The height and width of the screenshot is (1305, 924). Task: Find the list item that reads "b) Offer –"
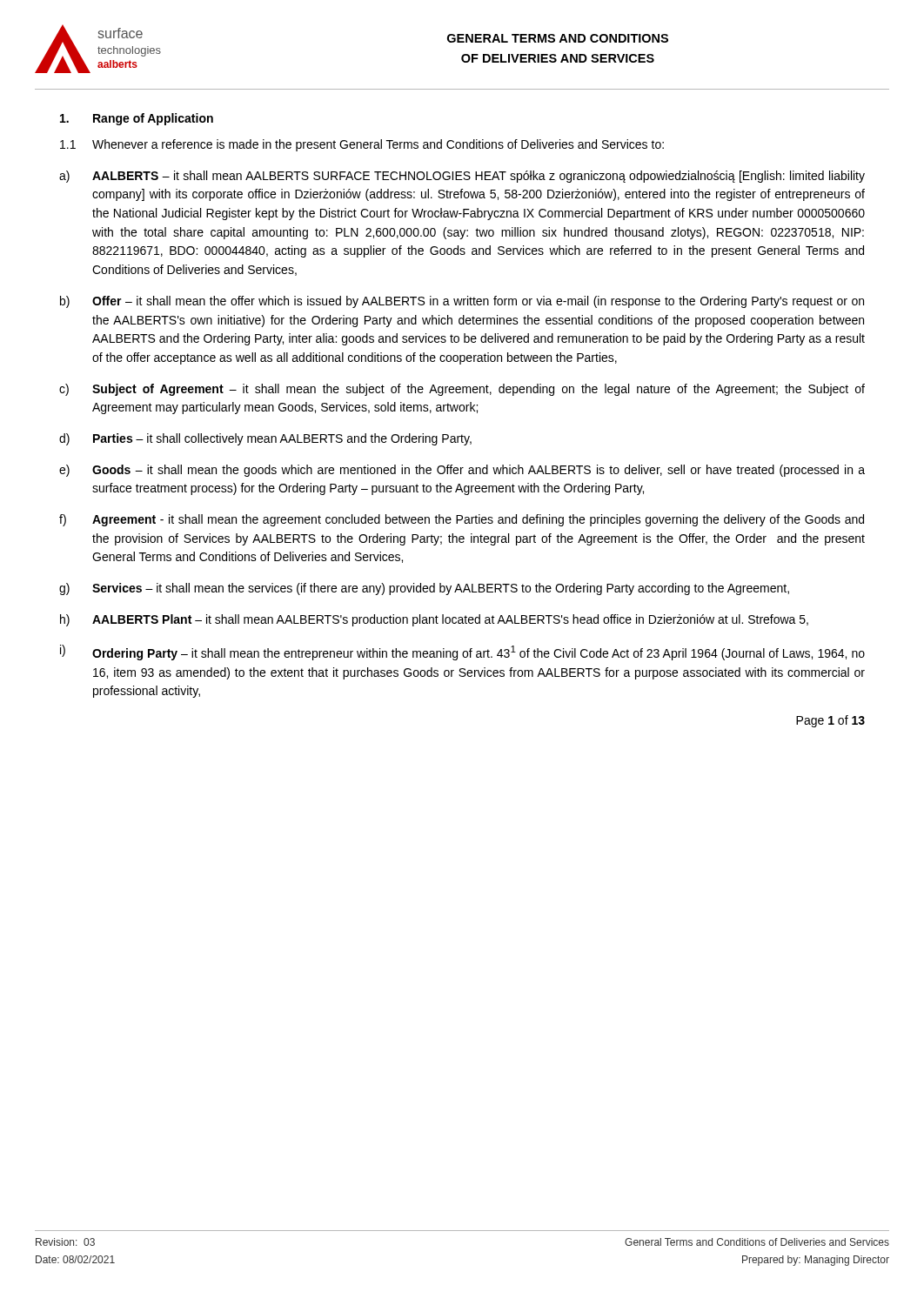tap(462, 330)
